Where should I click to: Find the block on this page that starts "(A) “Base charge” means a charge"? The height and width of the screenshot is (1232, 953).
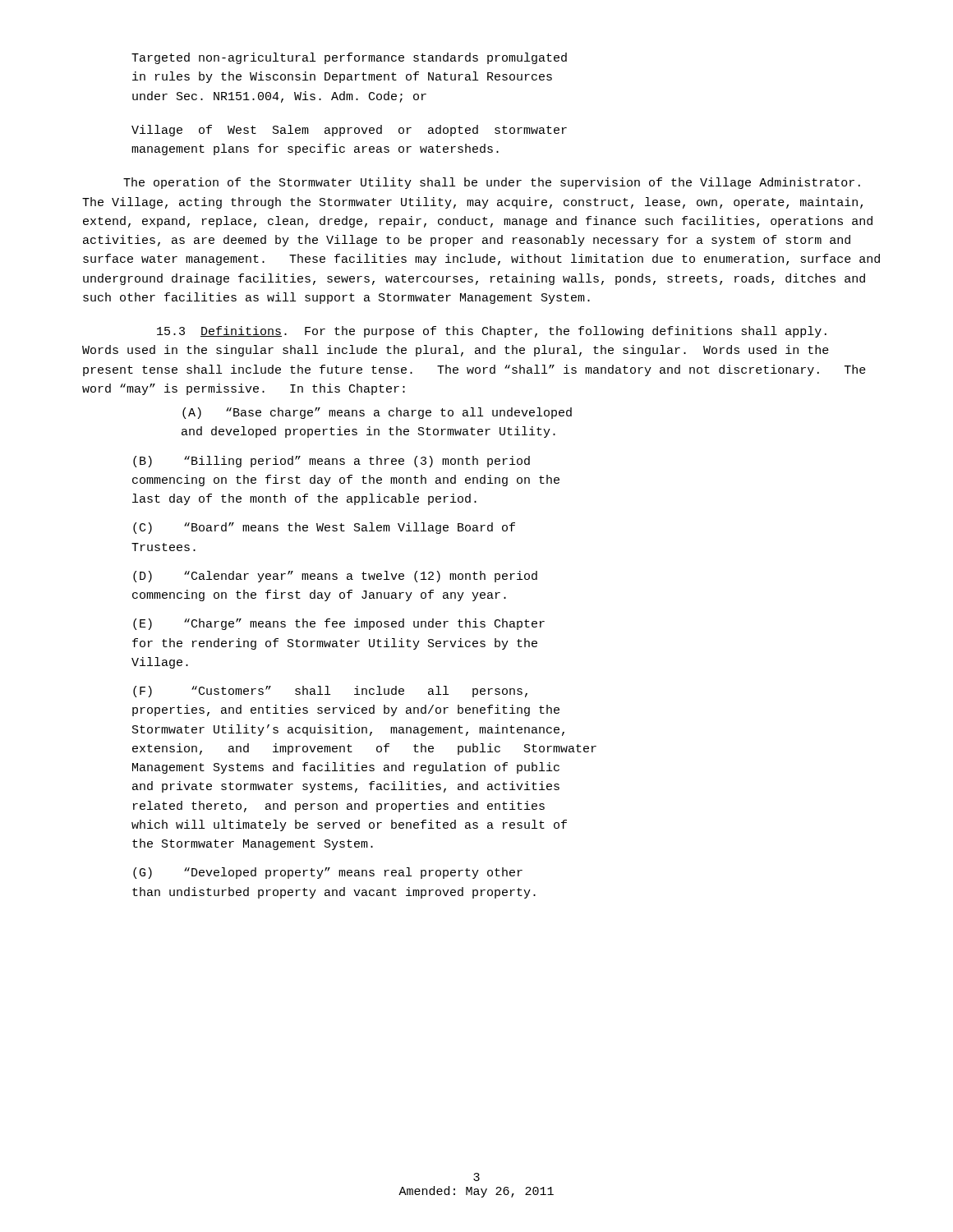click(534, 423)
